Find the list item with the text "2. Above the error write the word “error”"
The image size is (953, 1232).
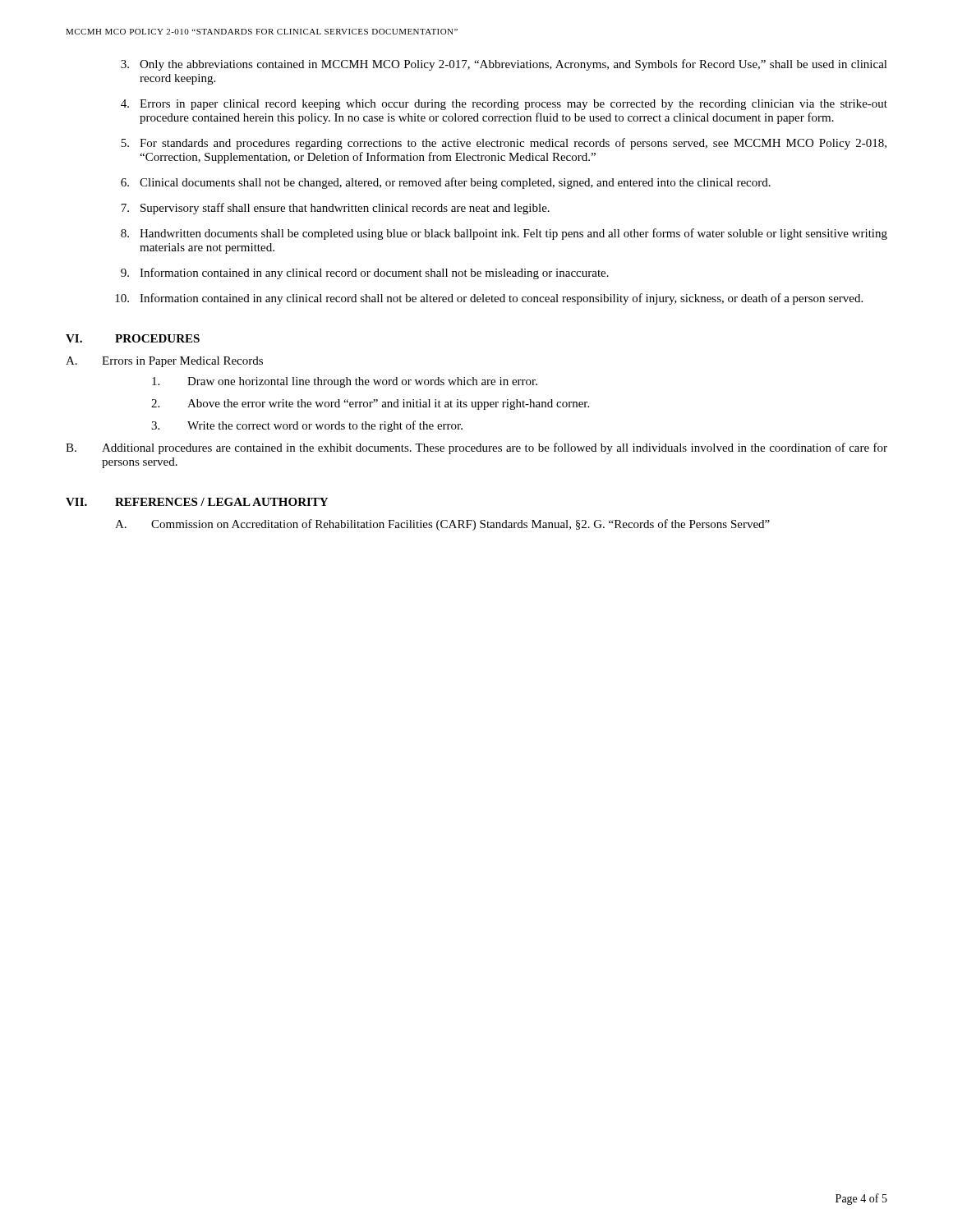(x=519, y=404)
